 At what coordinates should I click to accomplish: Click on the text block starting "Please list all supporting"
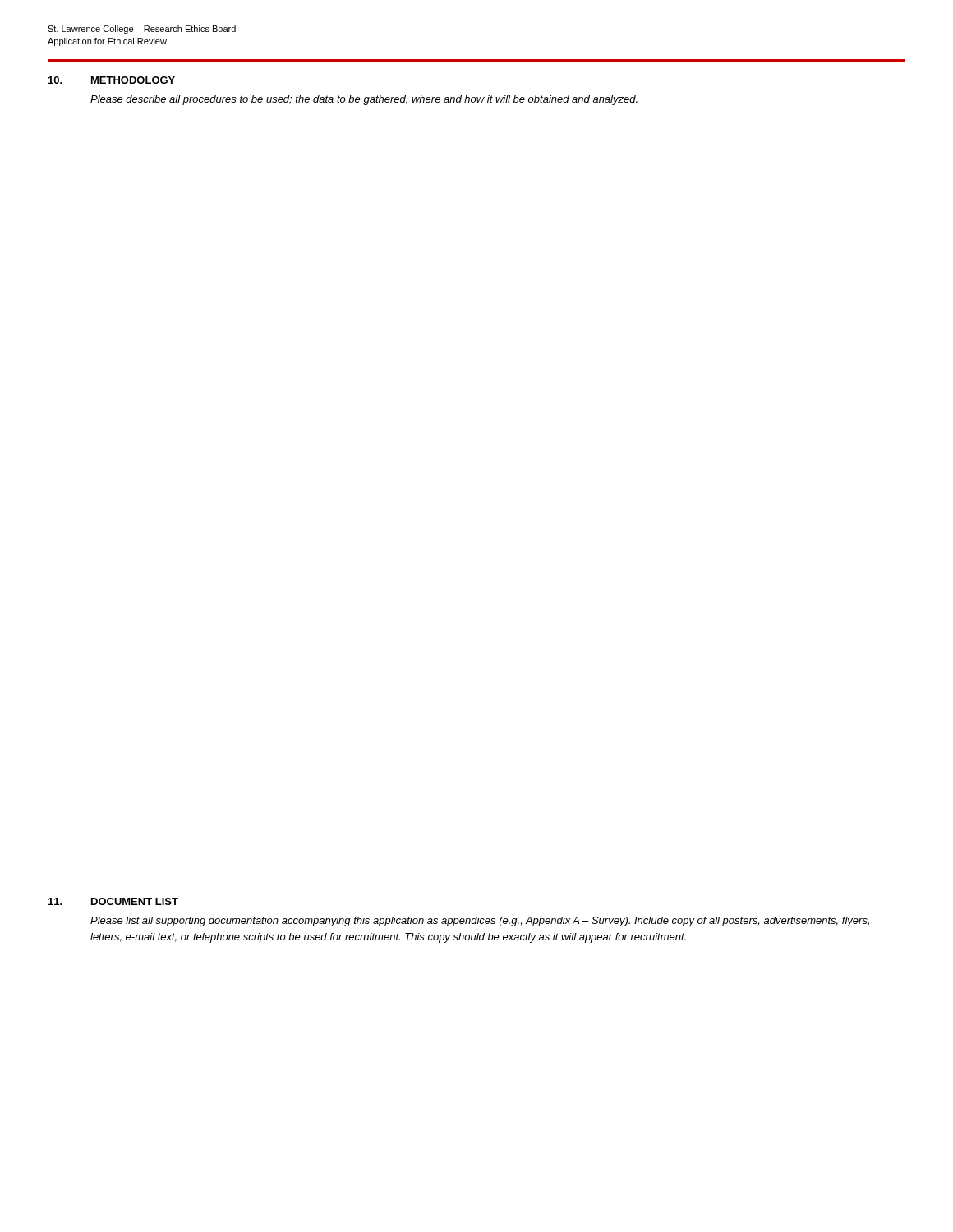(x=480, y=929)
